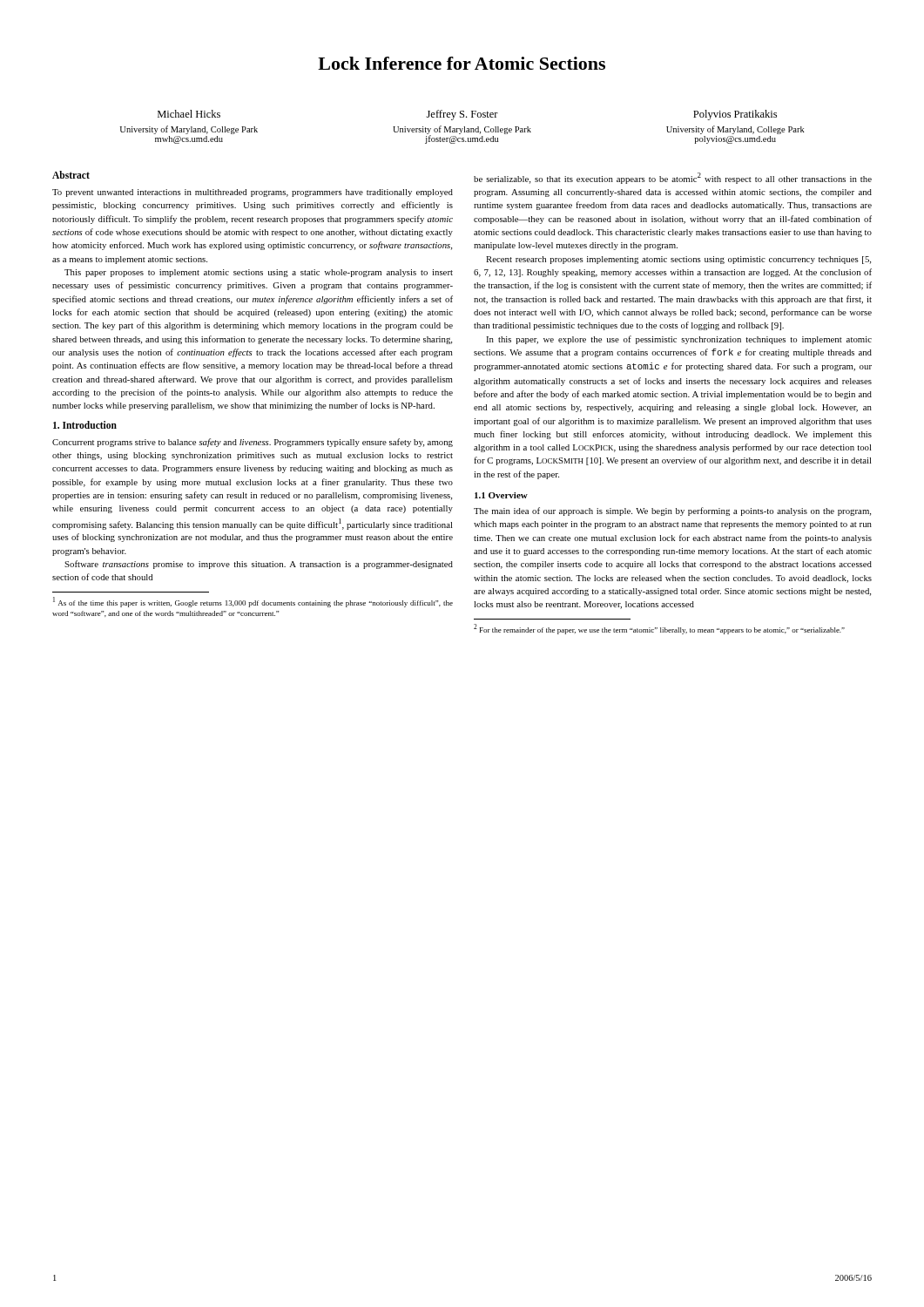Select the text starting "1 As of the time"
Viewport: 924px width, 1307px height.
(x=253, y=607)
